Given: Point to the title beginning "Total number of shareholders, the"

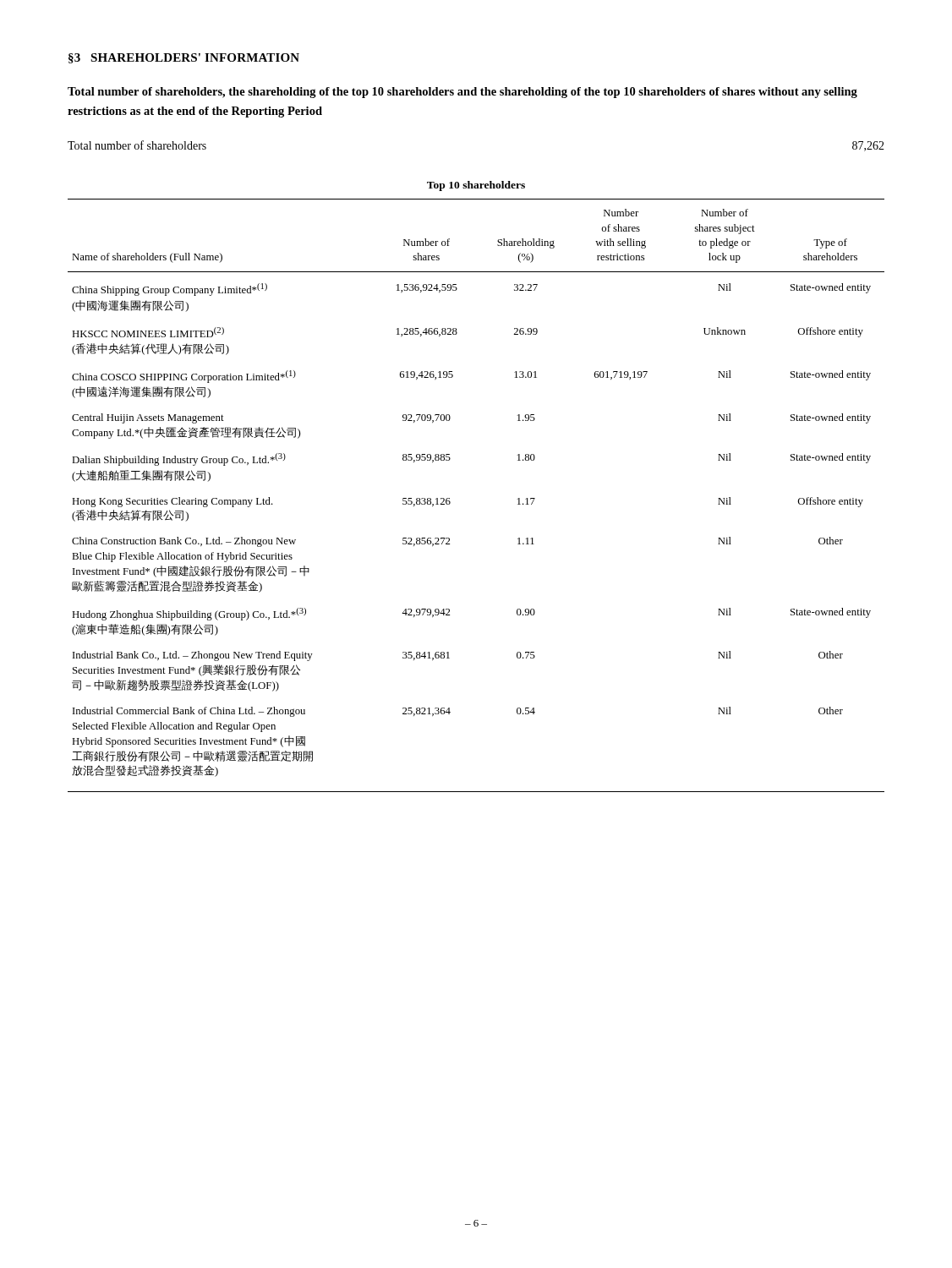Looking at the screenshot, I should pyautogui.click(x=462, y=101).
